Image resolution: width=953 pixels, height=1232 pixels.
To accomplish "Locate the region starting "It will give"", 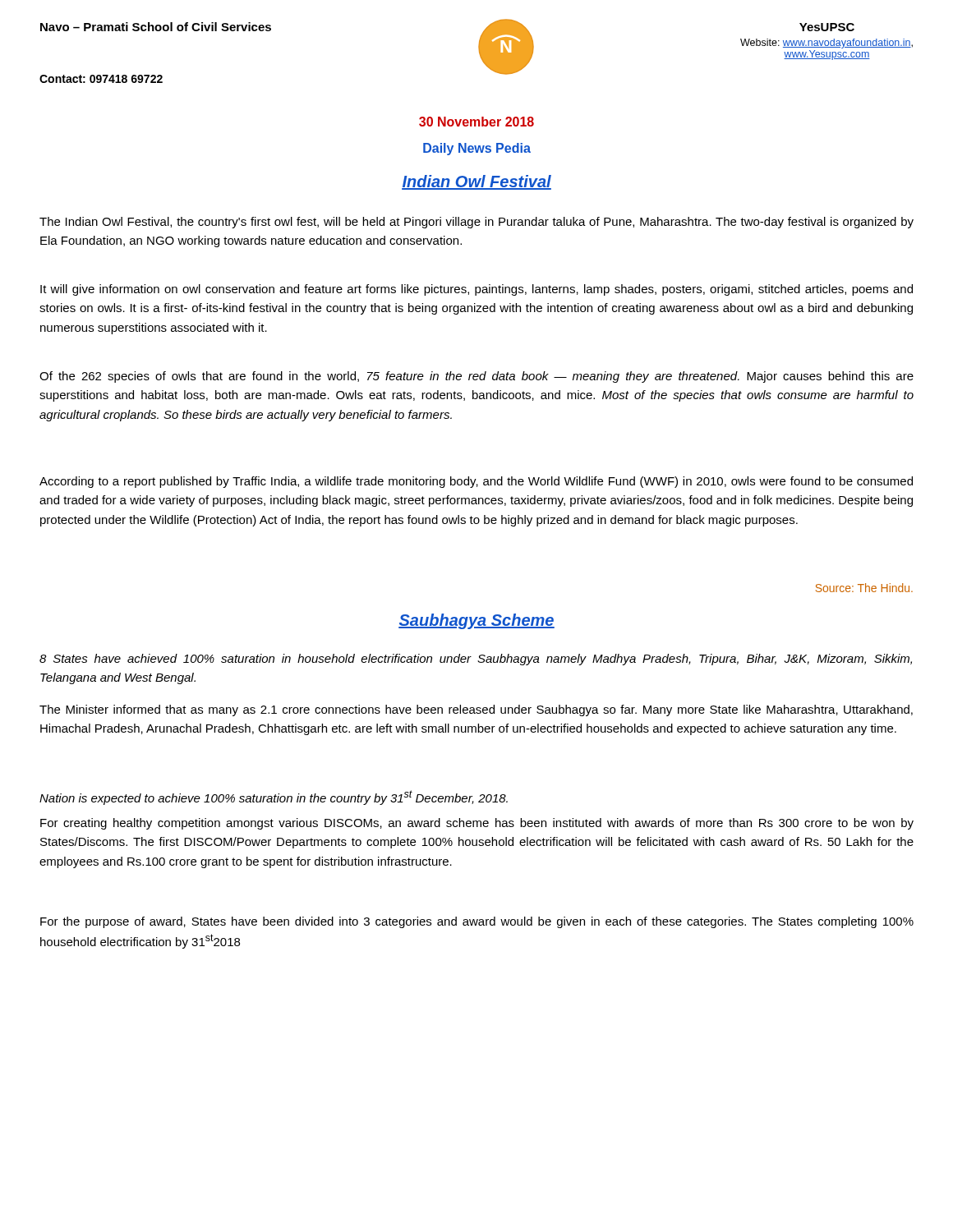I will tap(476, 308).
